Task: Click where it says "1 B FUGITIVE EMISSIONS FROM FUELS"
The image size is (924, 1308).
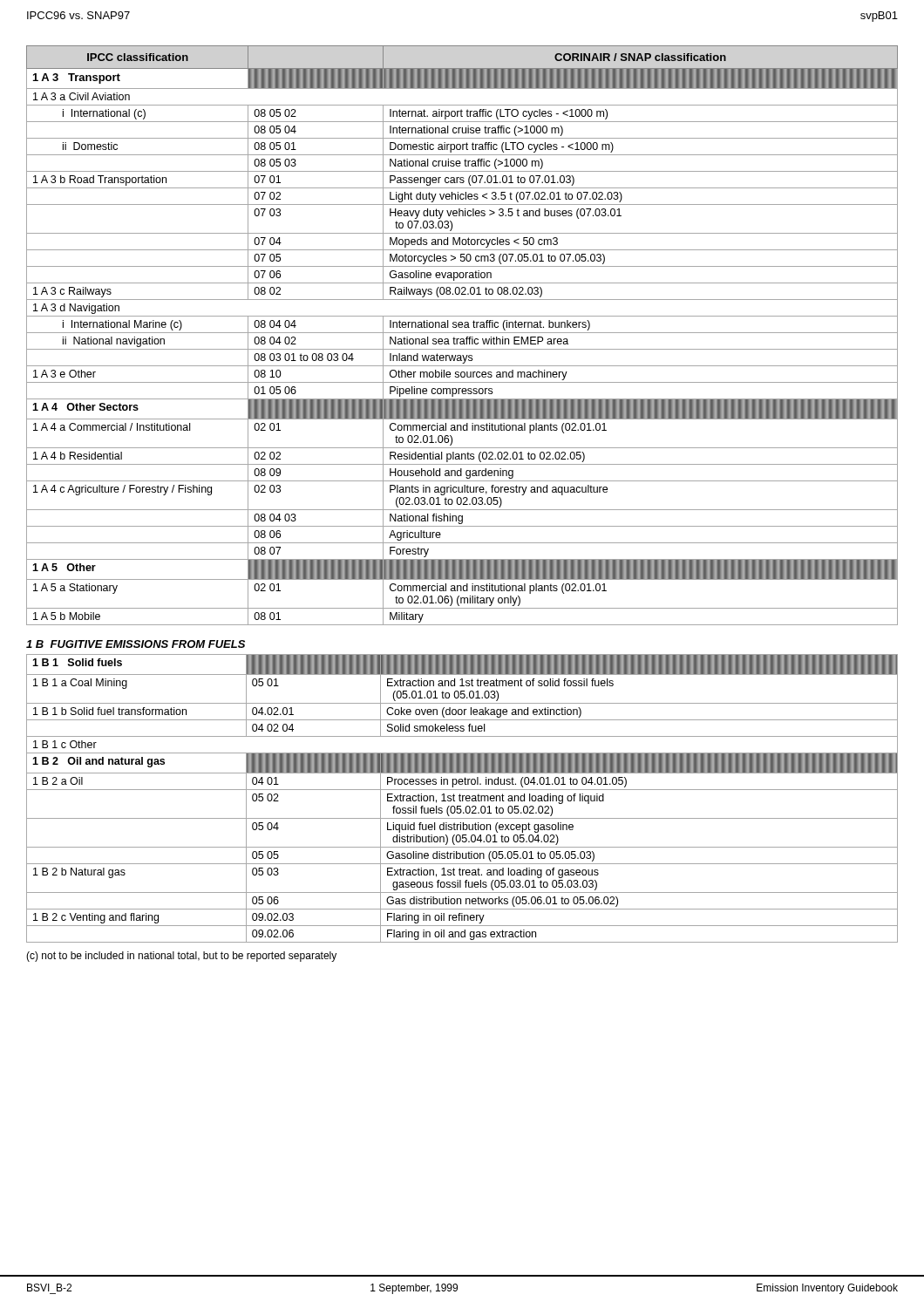Action: 136,644
